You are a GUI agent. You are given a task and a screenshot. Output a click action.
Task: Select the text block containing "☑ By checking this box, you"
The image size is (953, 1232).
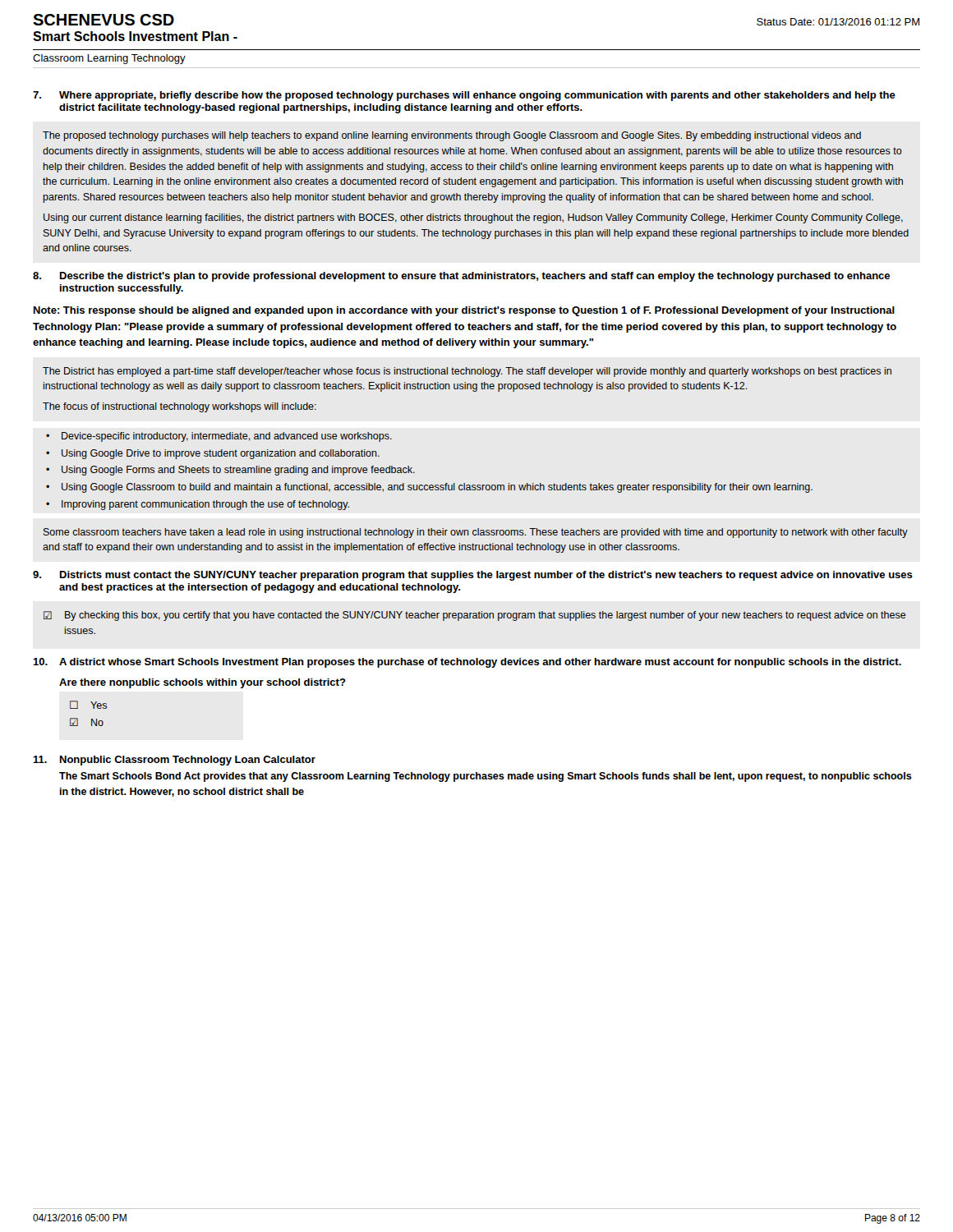[x=476, y=623]
